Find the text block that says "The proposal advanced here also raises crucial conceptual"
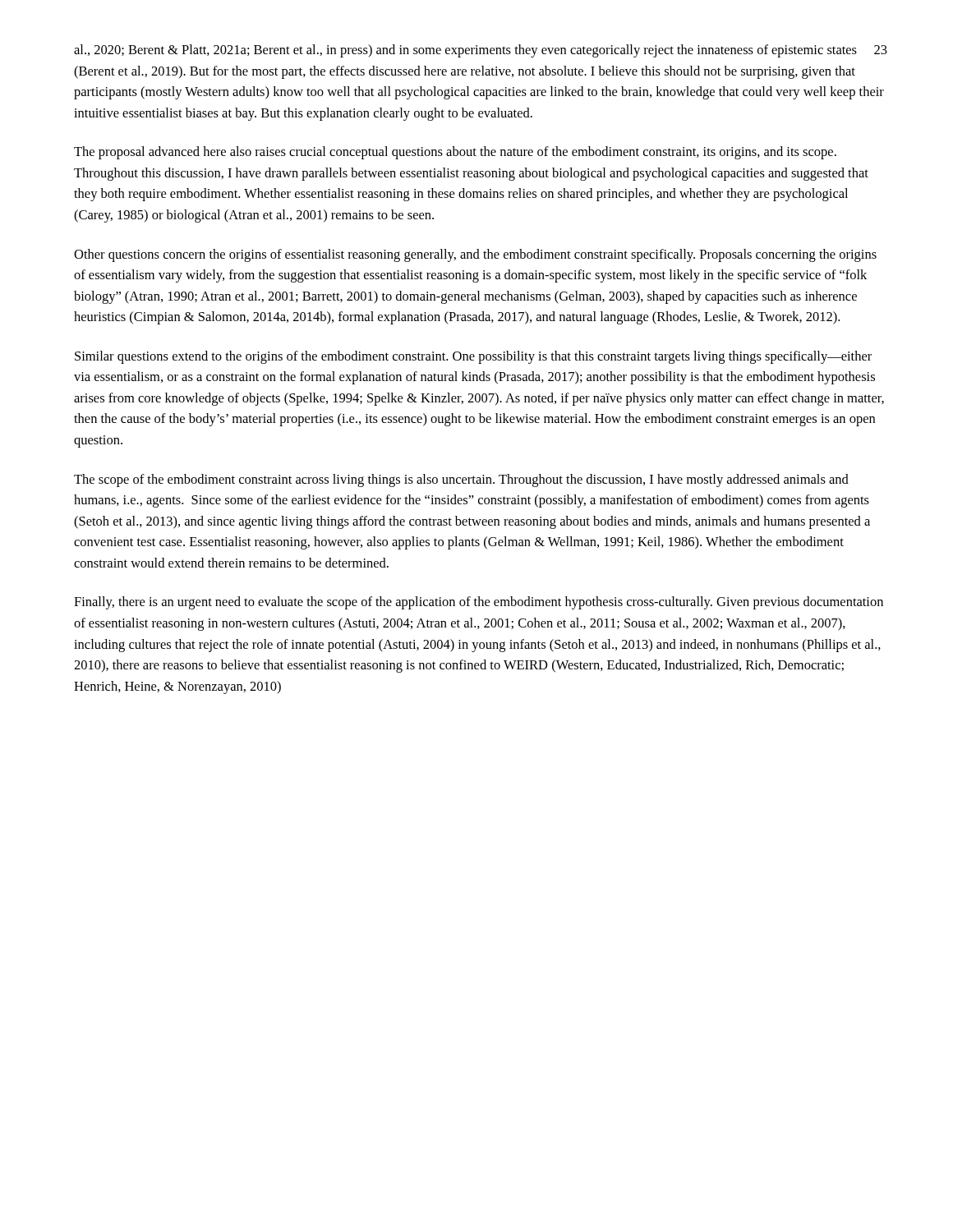 tap(471, 183)
